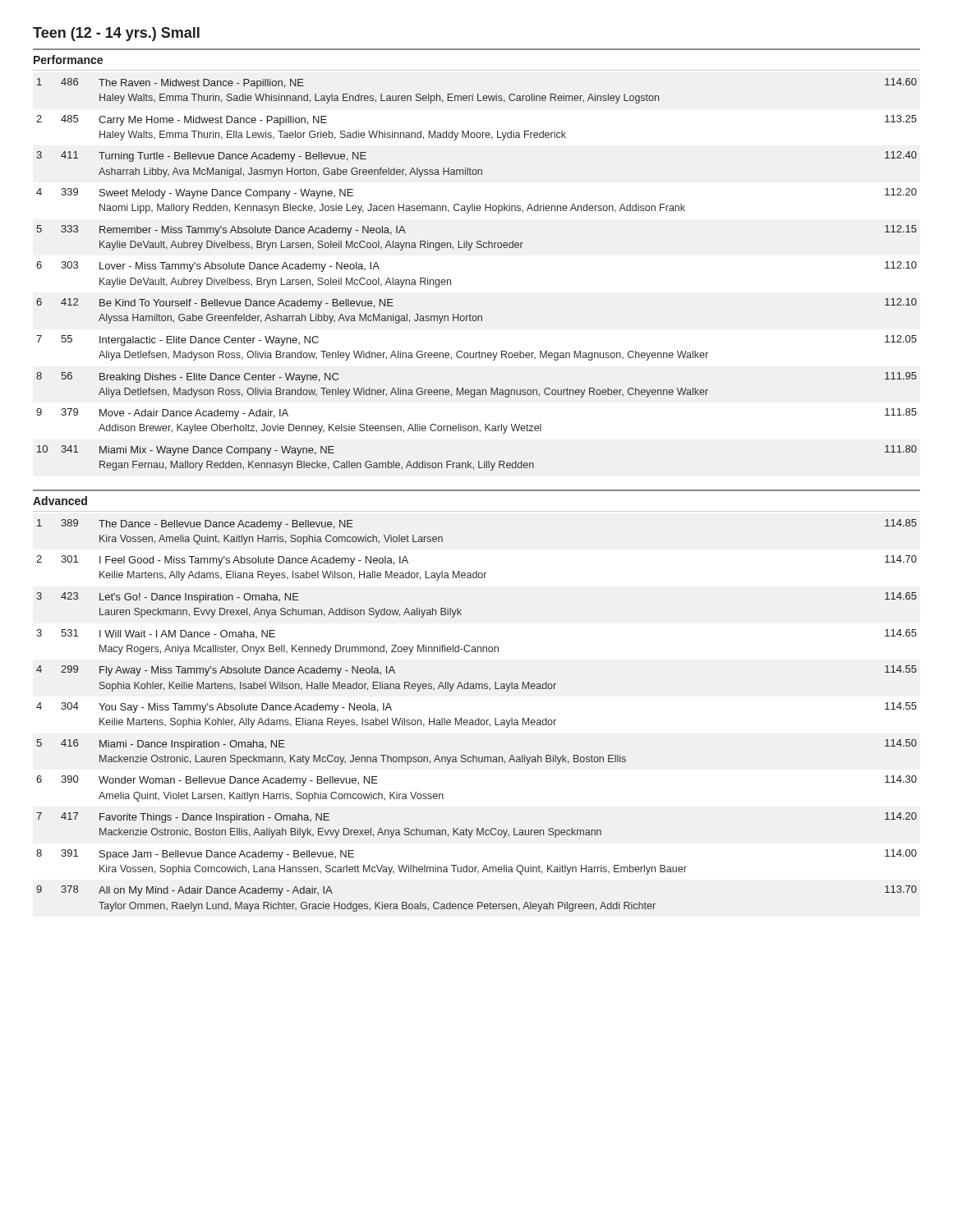Select the region starting "Teen (12 - 14"
The image size is (953, 1232).
117,33
